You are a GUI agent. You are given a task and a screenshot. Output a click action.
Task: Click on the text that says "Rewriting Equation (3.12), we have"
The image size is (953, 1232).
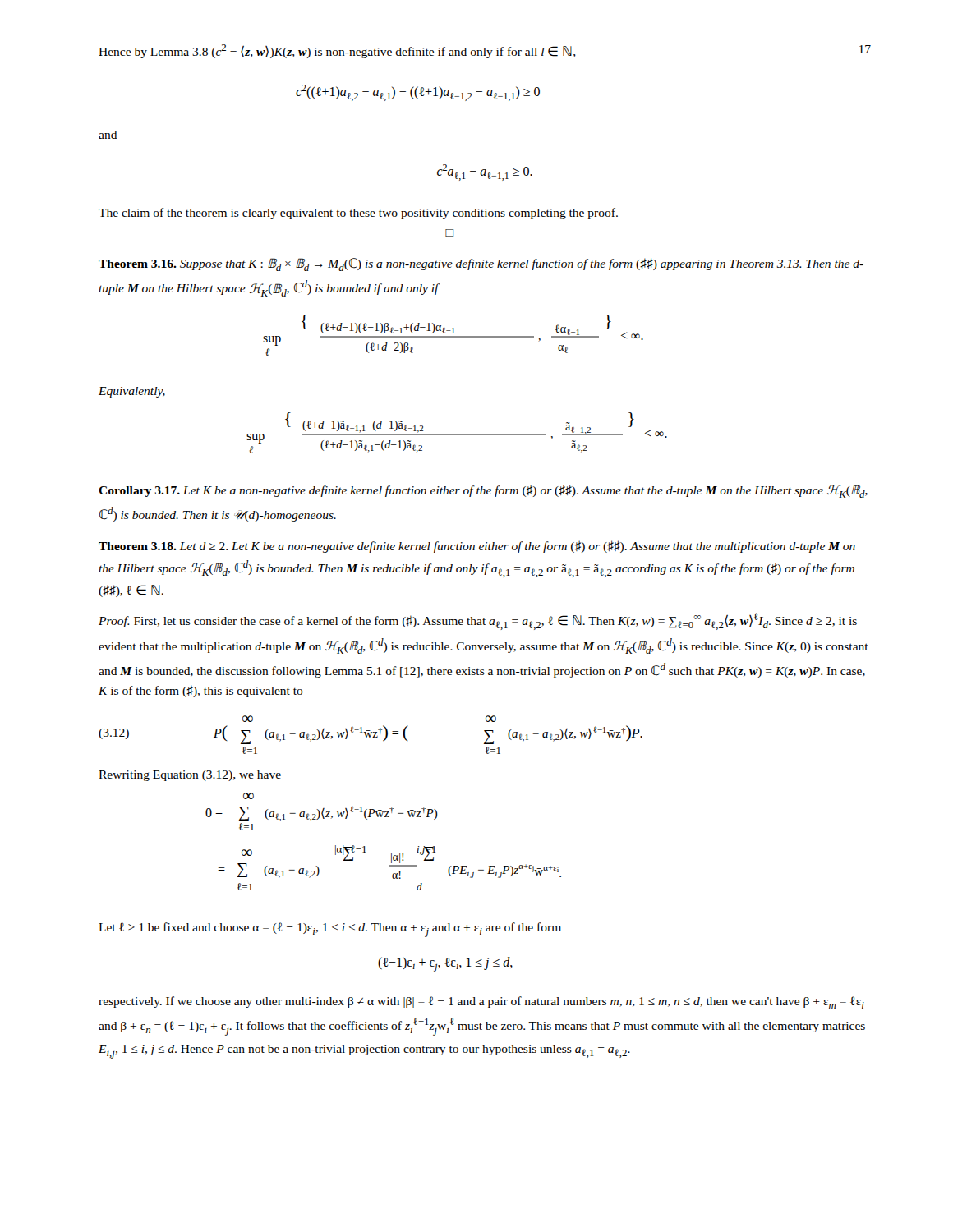click(x=190, y=774)
